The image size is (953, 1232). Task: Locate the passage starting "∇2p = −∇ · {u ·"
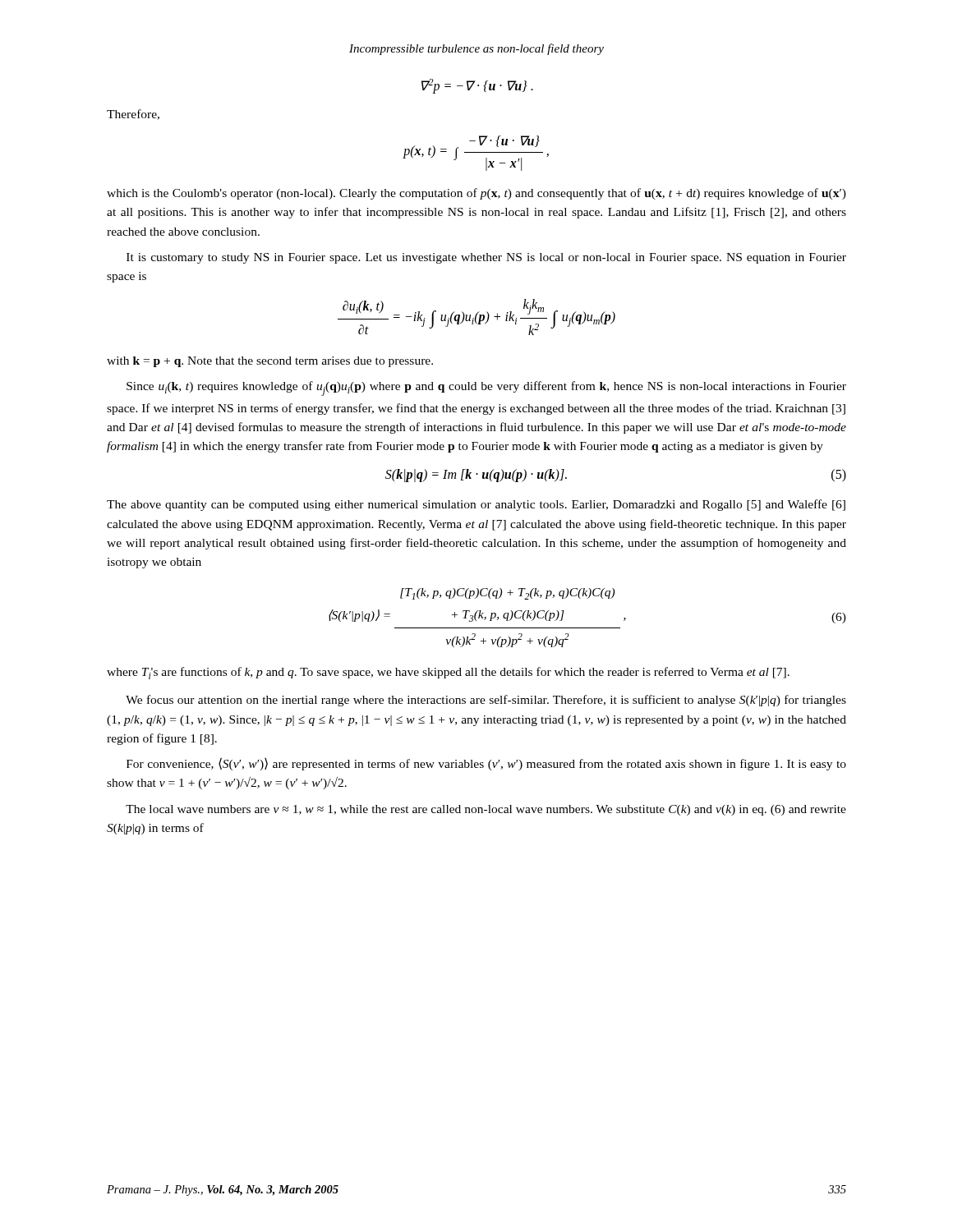click(476, 84)
